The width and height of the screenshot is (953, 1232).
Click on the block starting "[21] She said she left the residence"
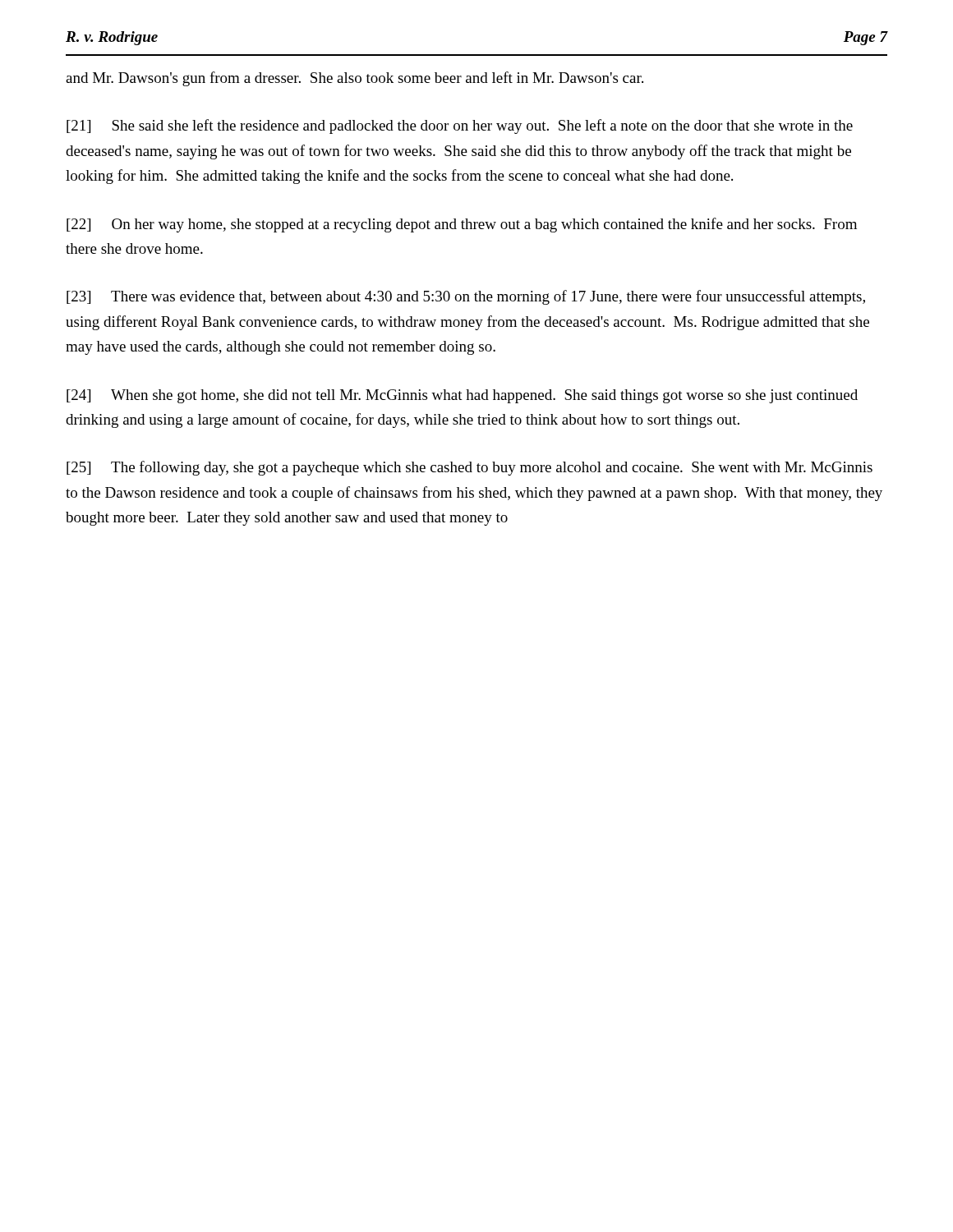tap(459, 150)
